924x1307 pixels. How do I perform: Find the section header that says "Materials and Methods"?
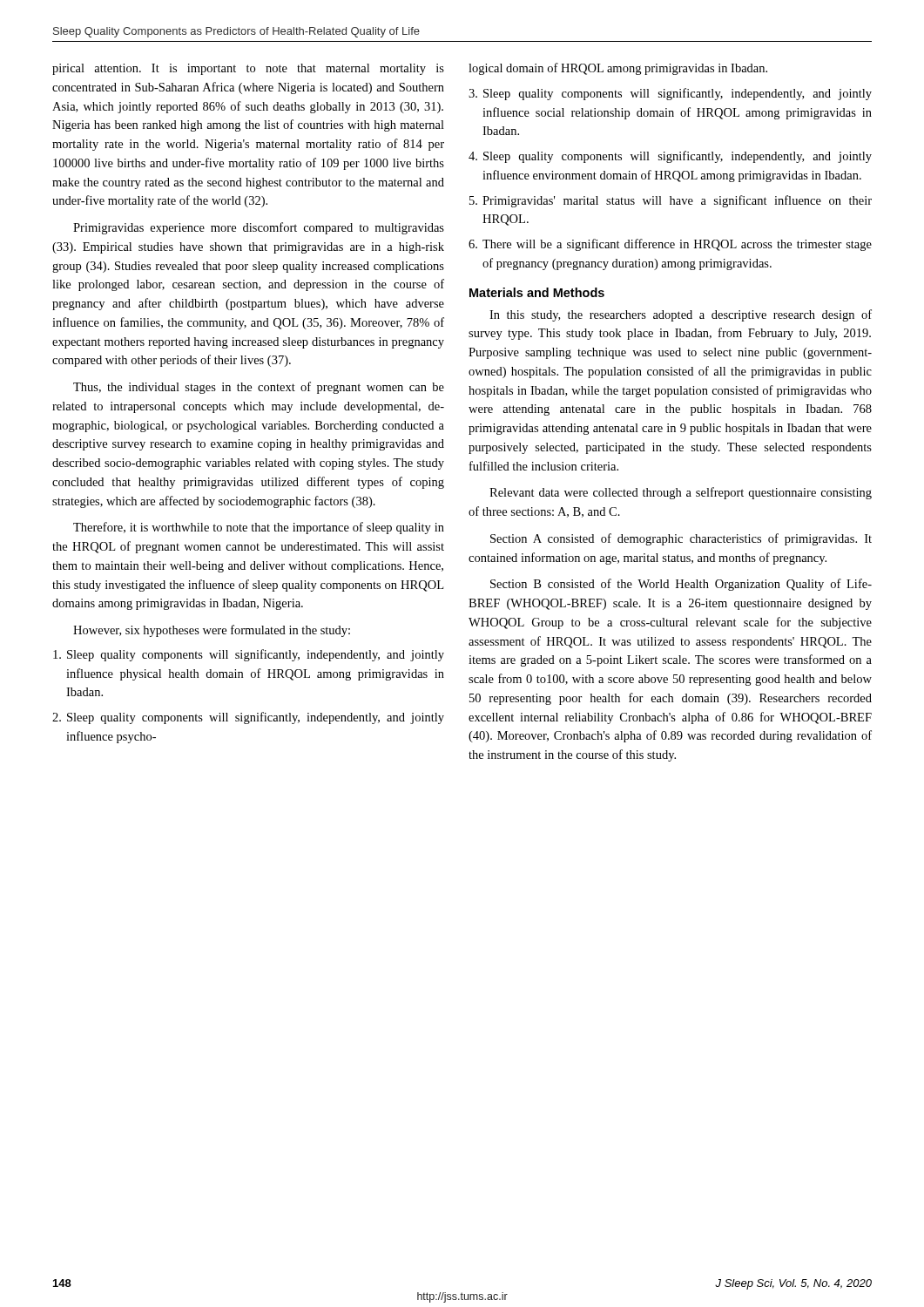point(537,292)
